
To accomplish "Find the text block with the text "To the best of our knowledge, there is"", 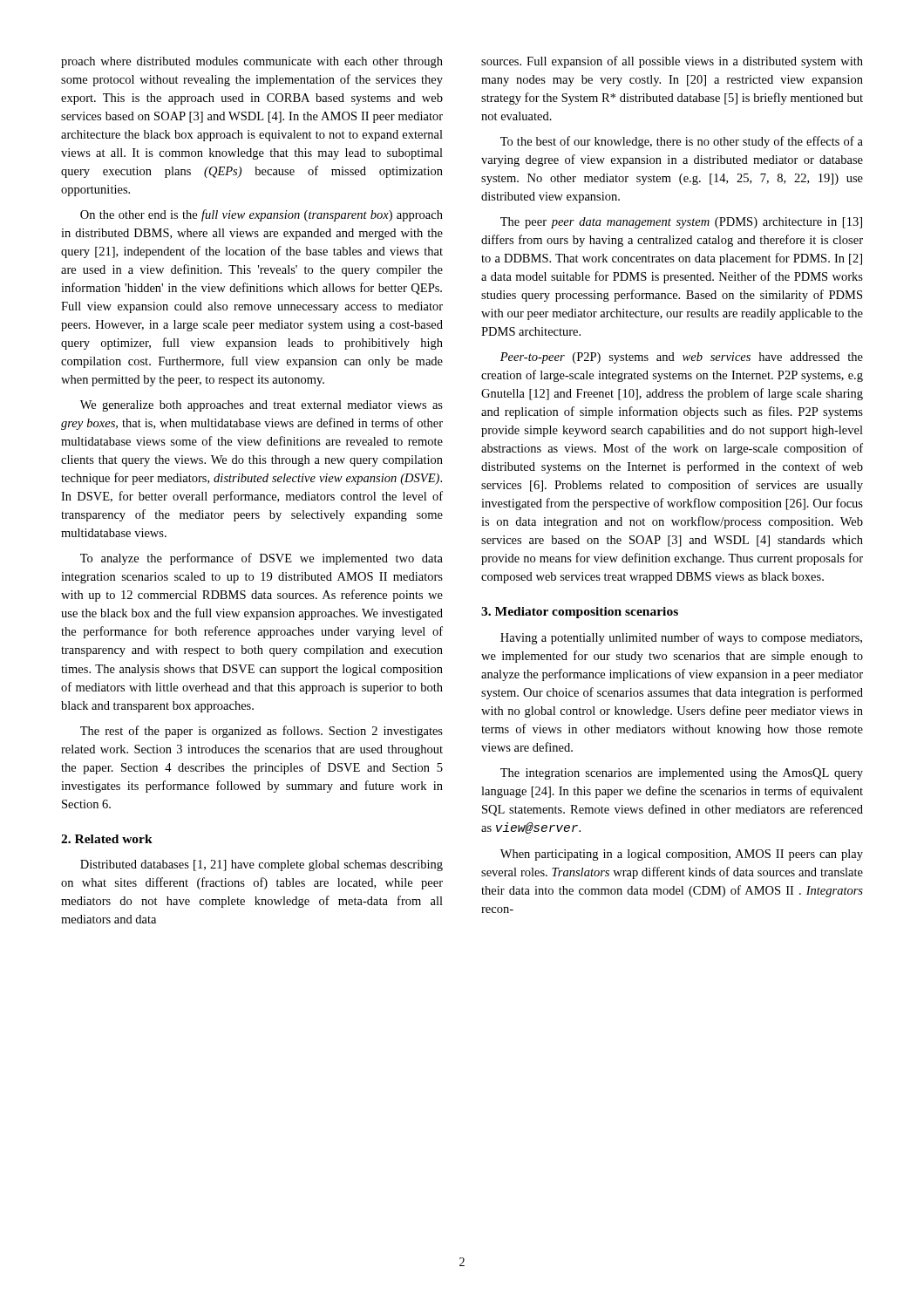I will click(672, 169).
